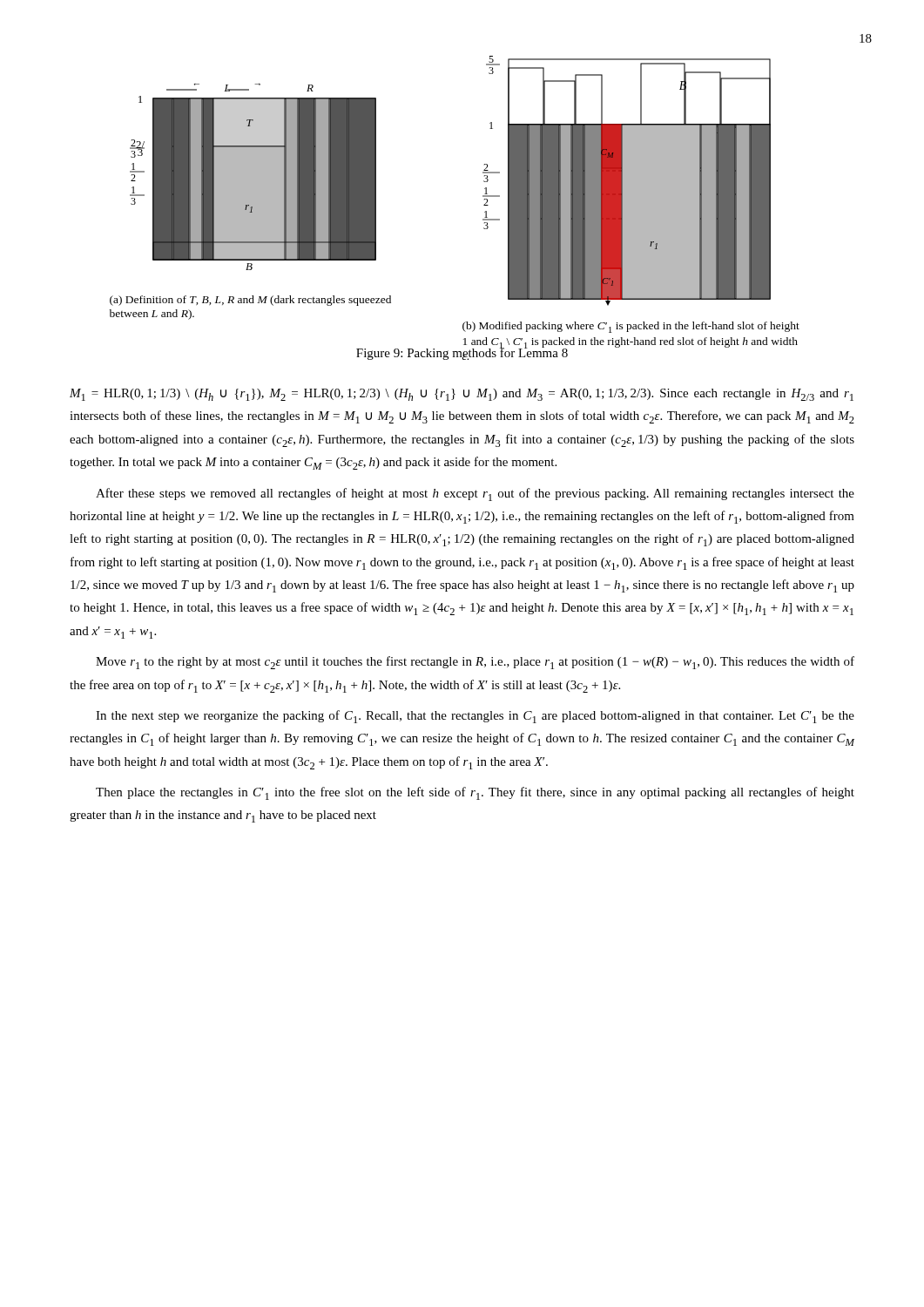The width and height of the screenshot is (924, 1307).
Task: Click the passage that begins "M1 = HLR(0, 1; 1/3) \ (Hh ∪"
Action: 462,429
